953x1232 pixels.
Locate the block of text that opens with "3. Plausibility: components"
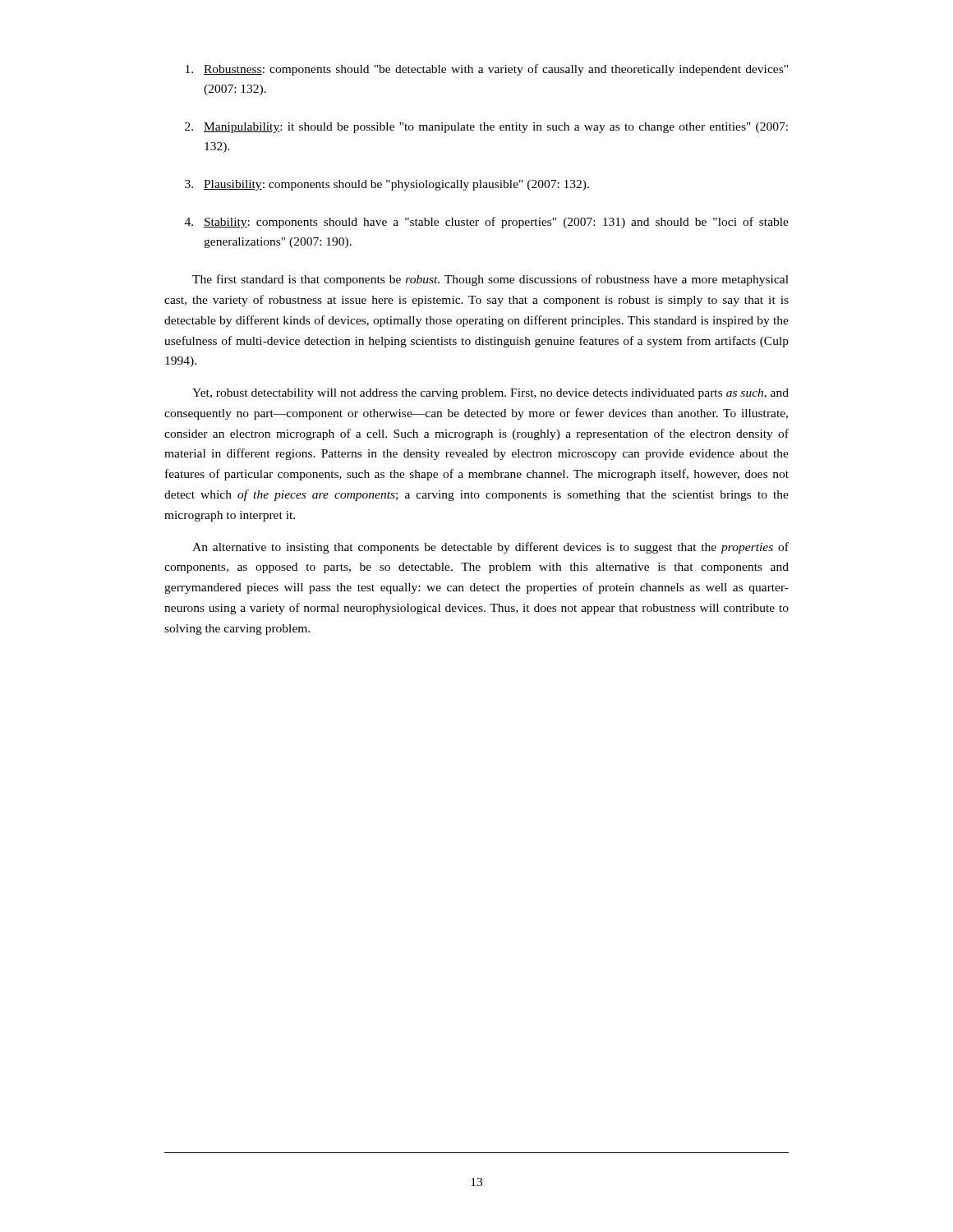(476, 184)
